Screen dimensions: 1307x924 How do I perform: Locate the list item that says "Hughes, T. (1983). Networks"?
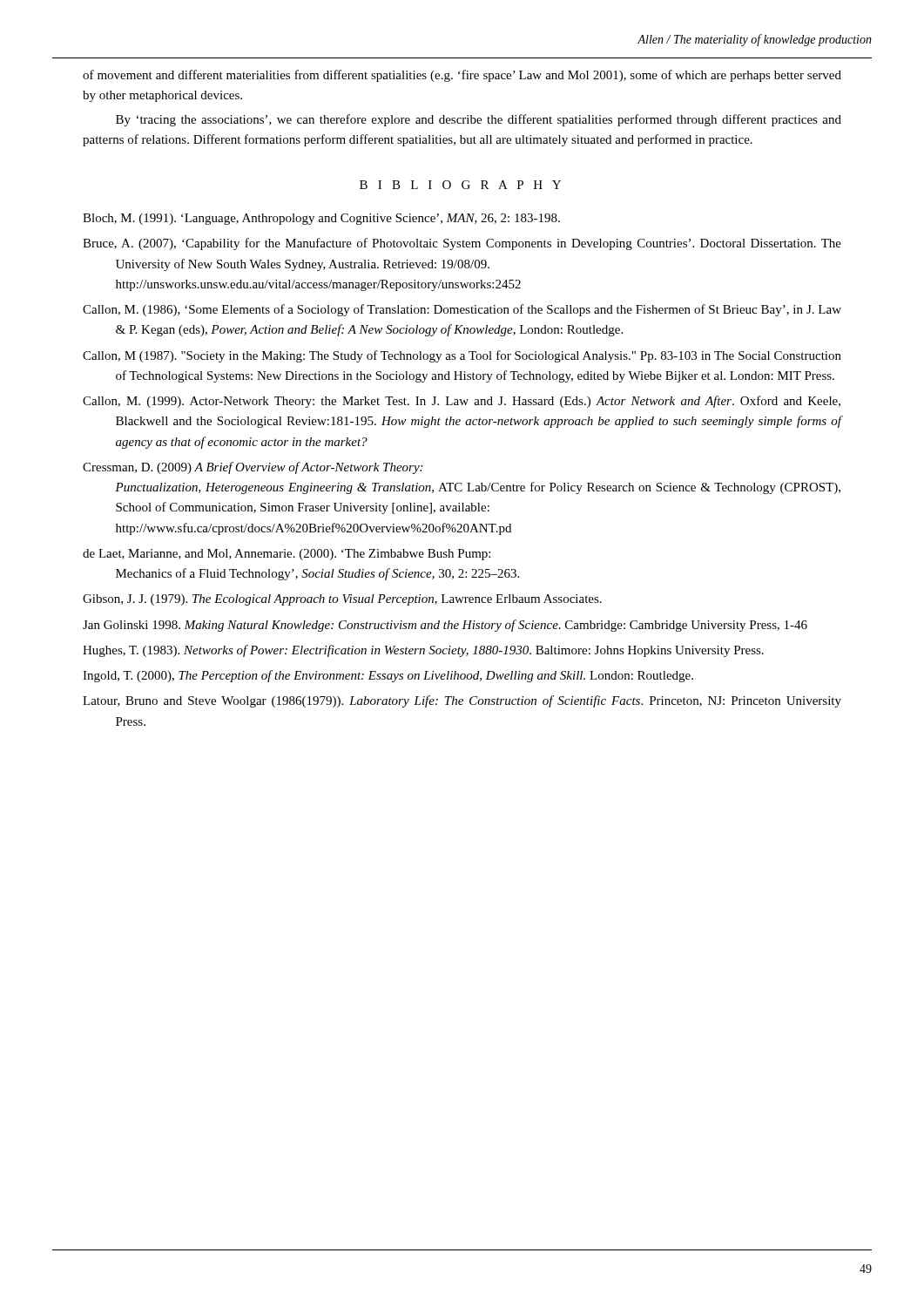click(x=423, y=650)
